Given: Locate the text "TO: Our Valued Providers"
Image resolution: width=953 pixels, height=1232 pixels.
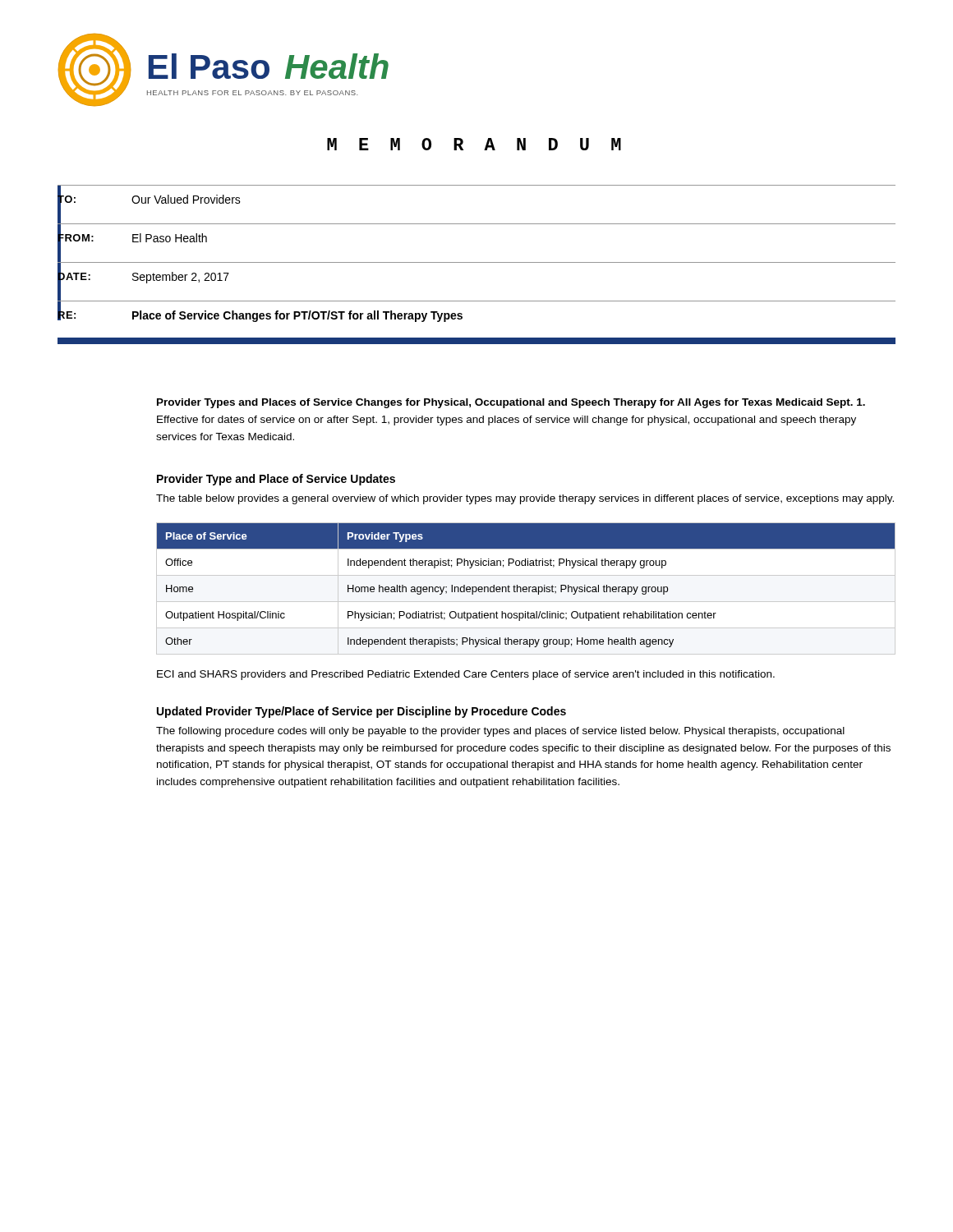Looking at the screenshot, I should click(149, 198).
